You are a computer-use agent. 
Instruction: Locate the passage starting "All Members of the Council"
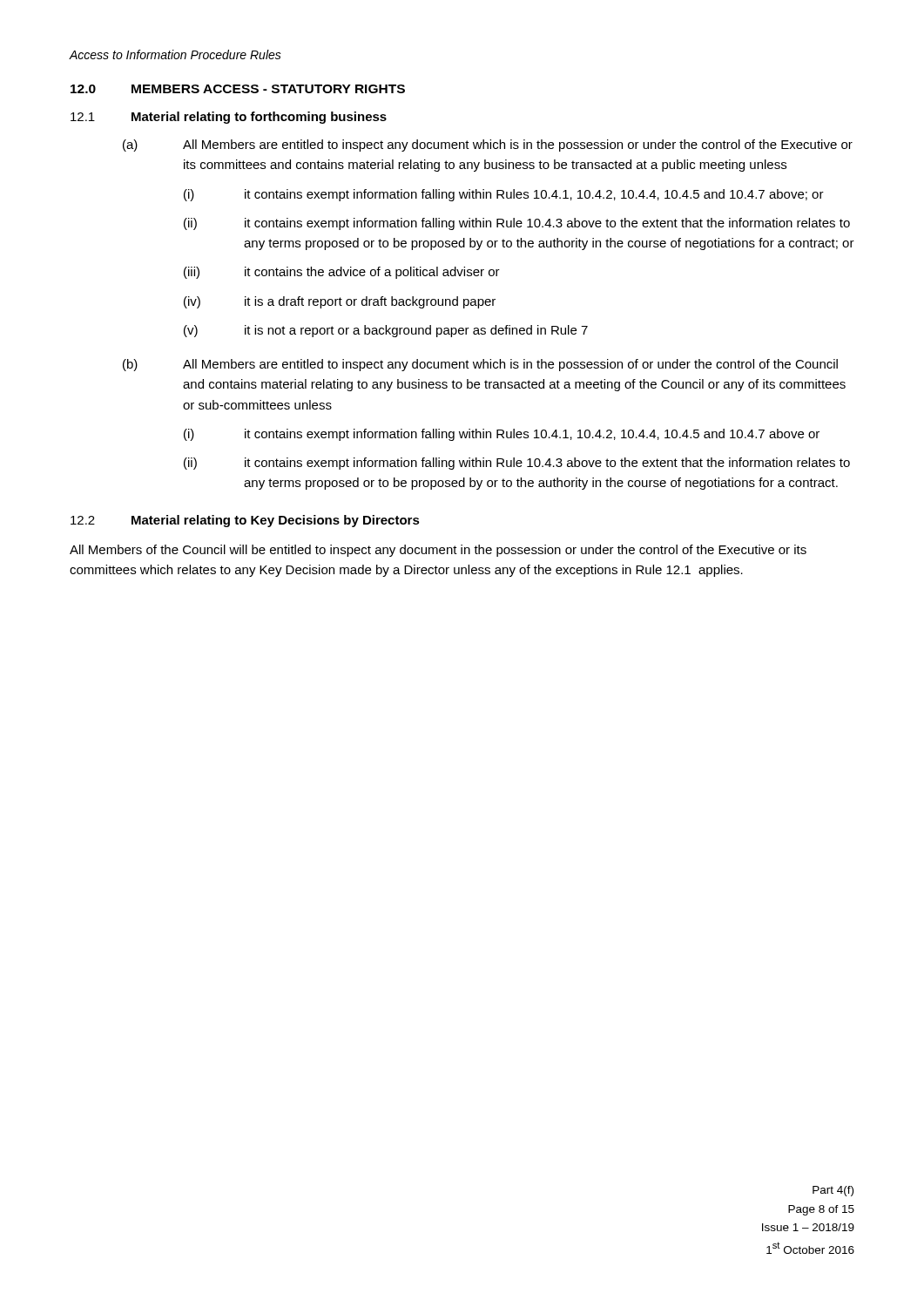tap(438, 559)
